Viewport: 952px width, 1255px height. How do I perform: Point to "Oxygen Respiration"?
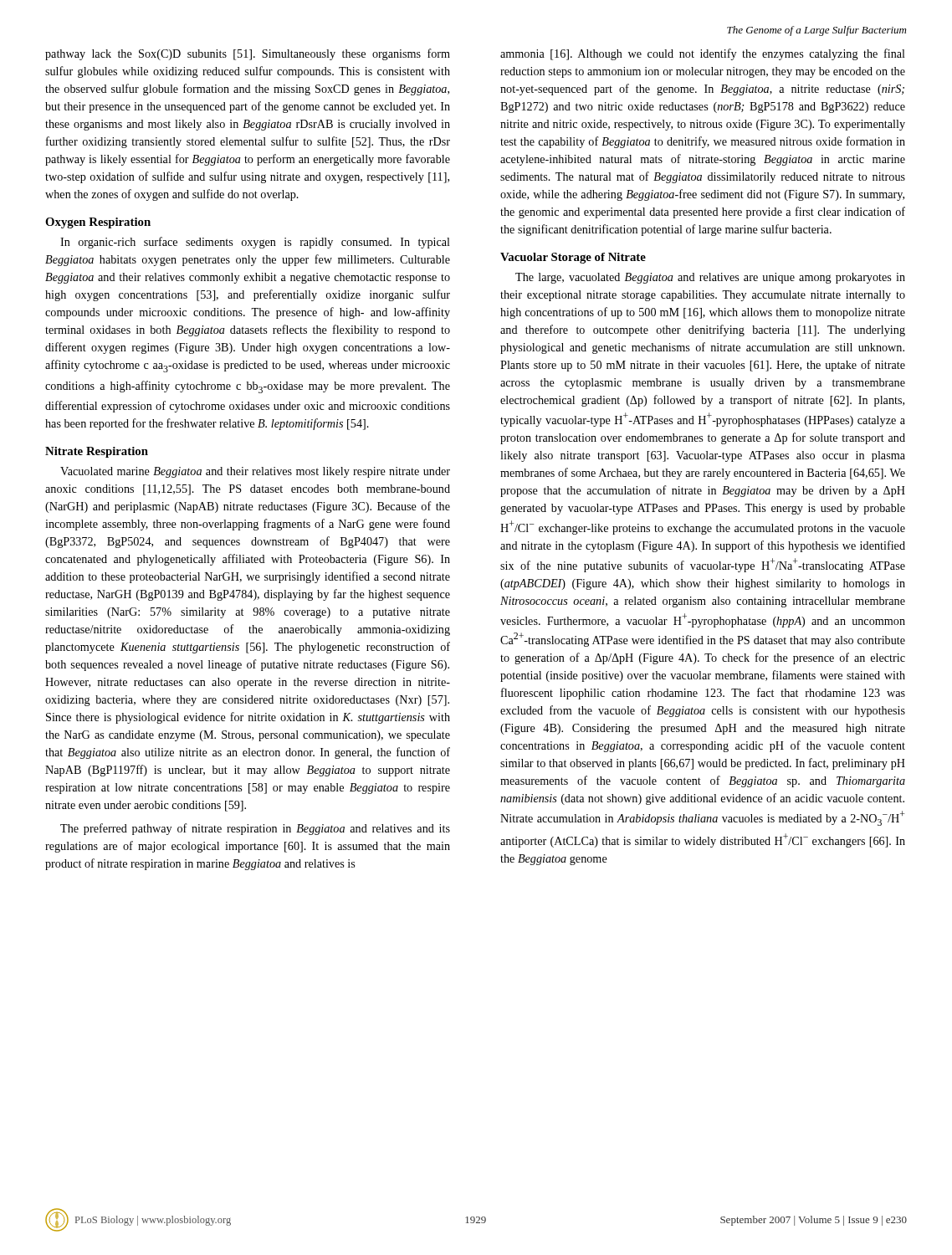[x=98, y=222]
